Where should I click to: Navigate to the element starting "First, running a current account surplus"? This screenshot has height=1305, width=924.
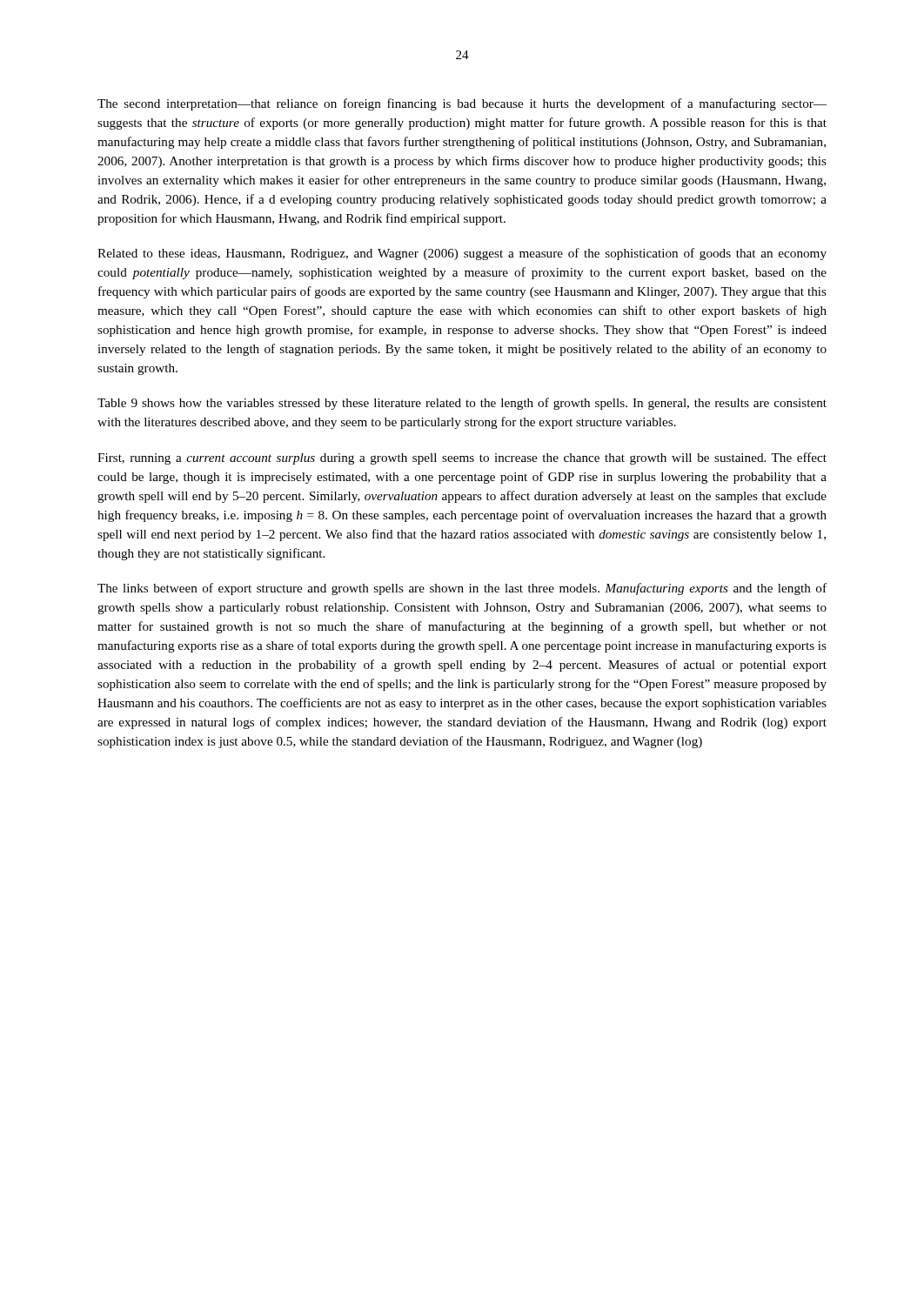click(x=462, y=505)
